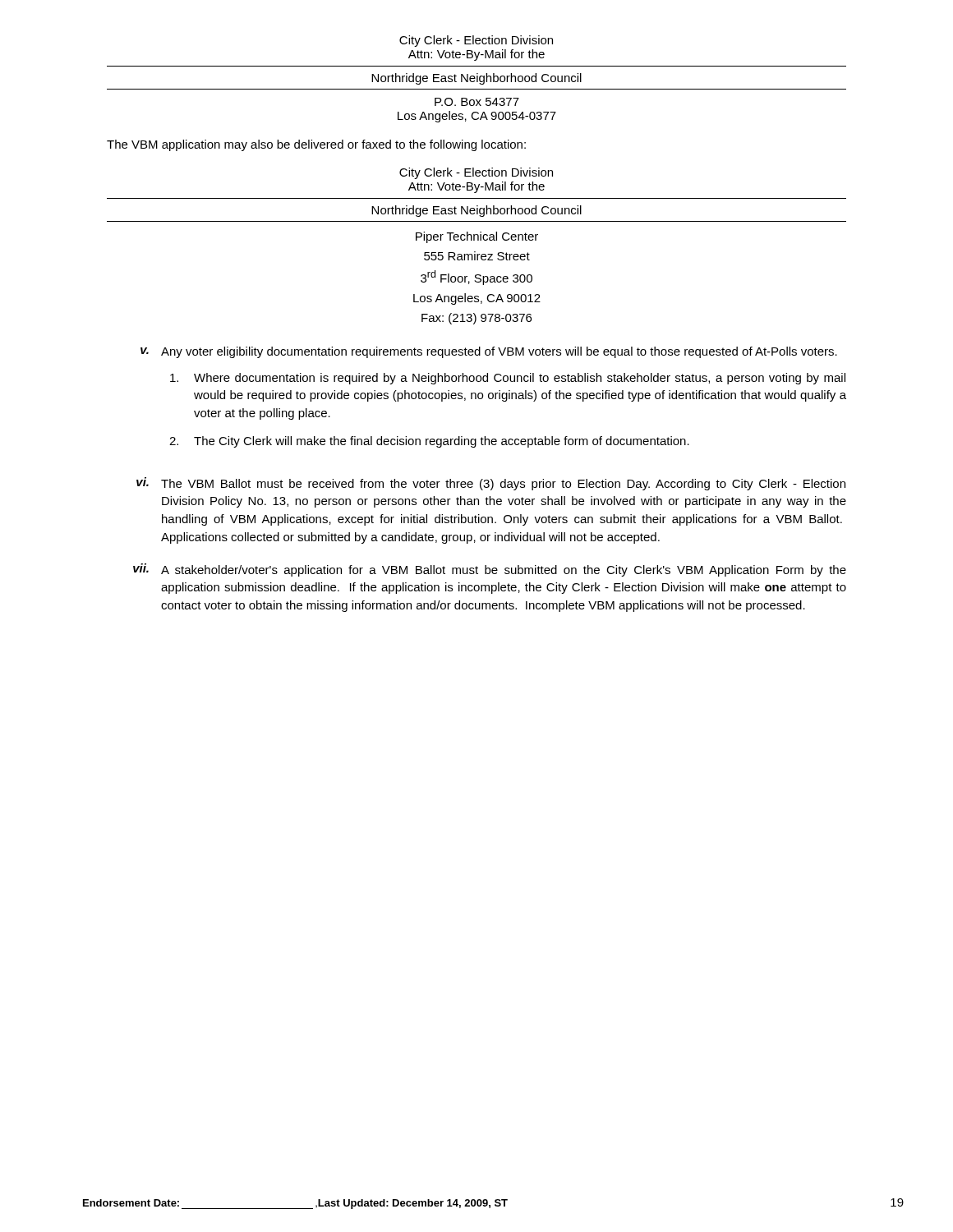Click on the text block starting "v. Any voter eligibility documentation requirements"
Image resolution: width=953 pixels, height=1232 pixels.
(x=476, y=401)
